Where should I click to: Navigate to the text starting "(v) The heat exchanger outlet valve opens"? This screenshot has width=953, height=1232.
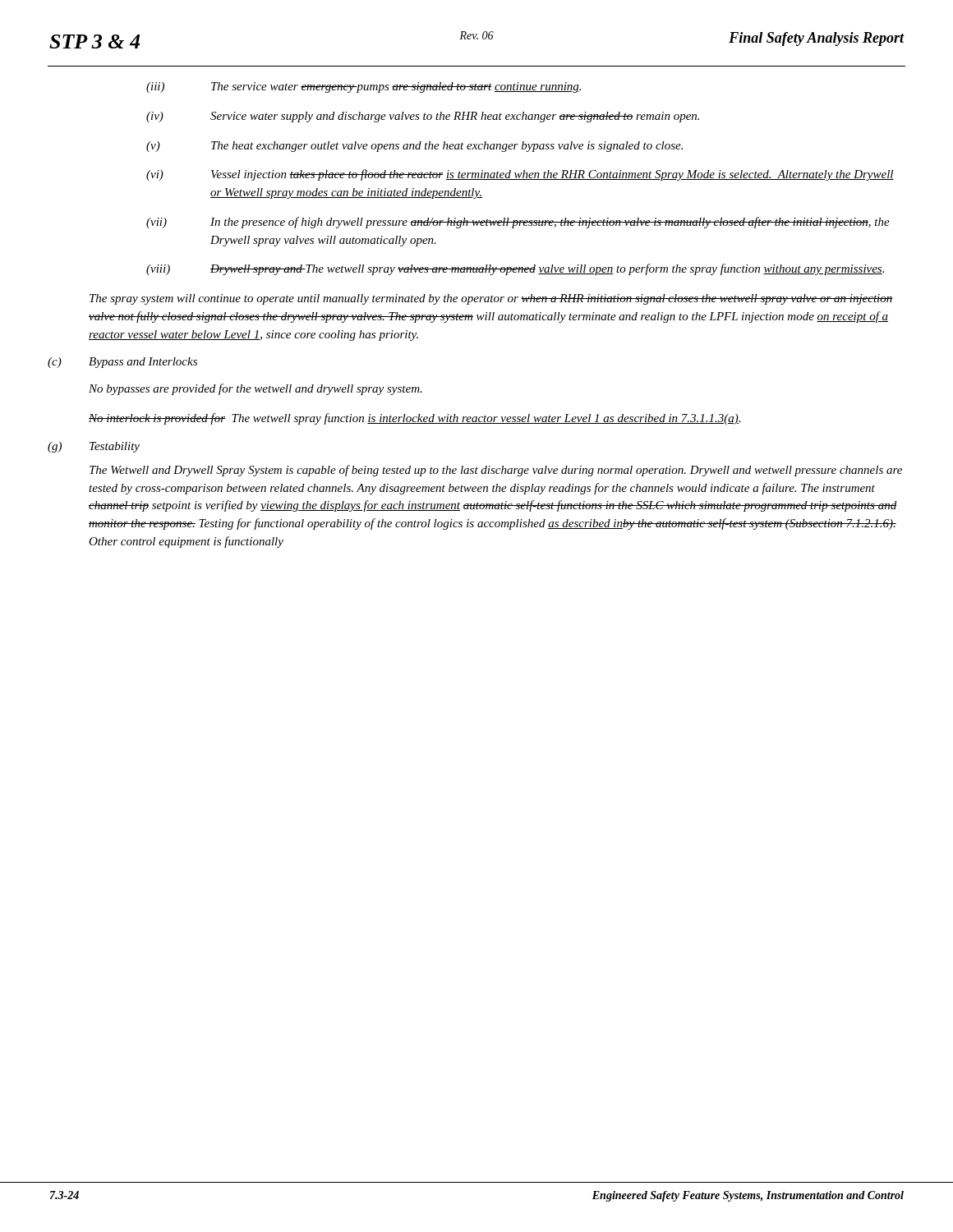click(x=526, y=146)
